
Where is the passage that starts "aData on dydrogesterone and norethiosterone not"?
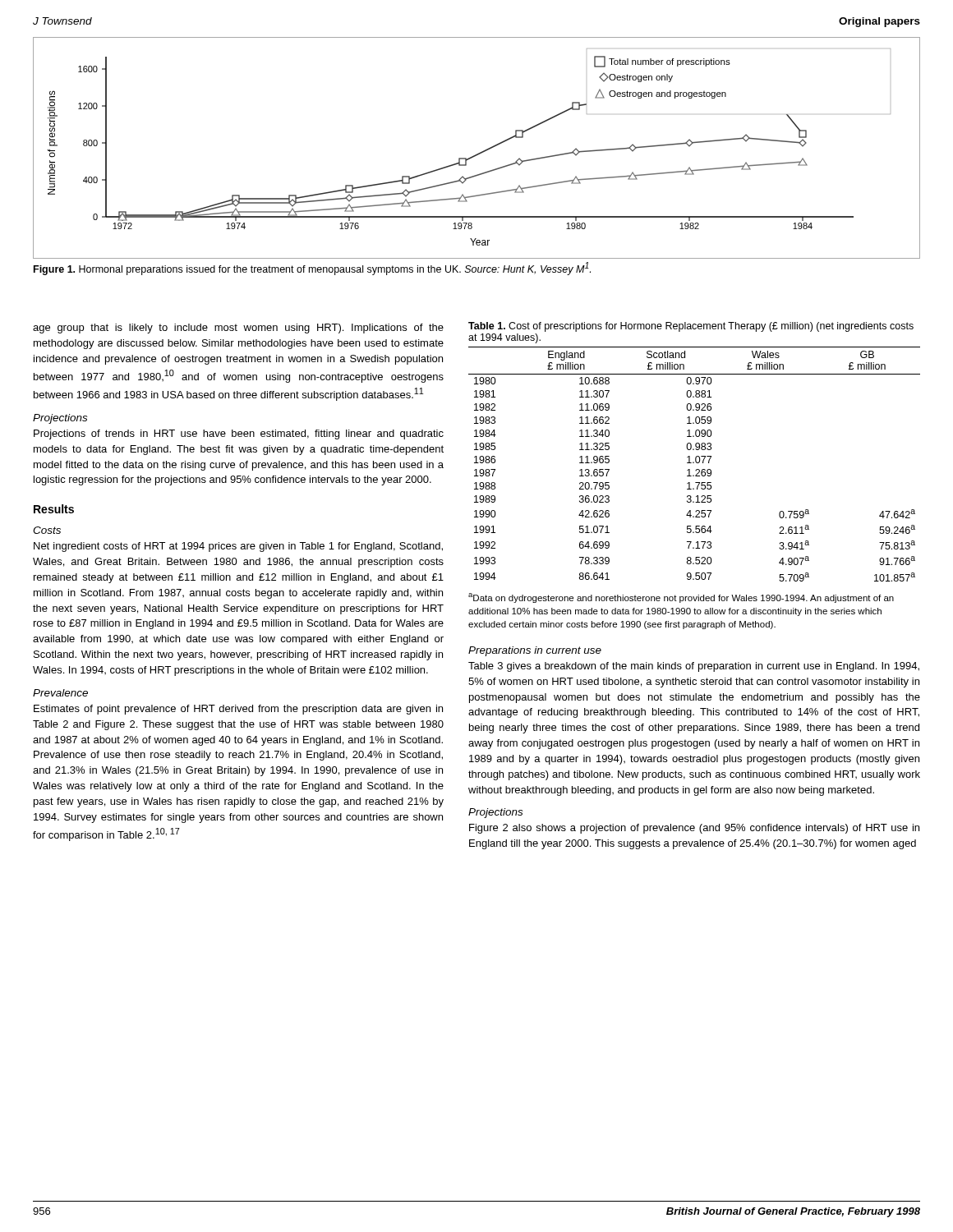(681, 609)
